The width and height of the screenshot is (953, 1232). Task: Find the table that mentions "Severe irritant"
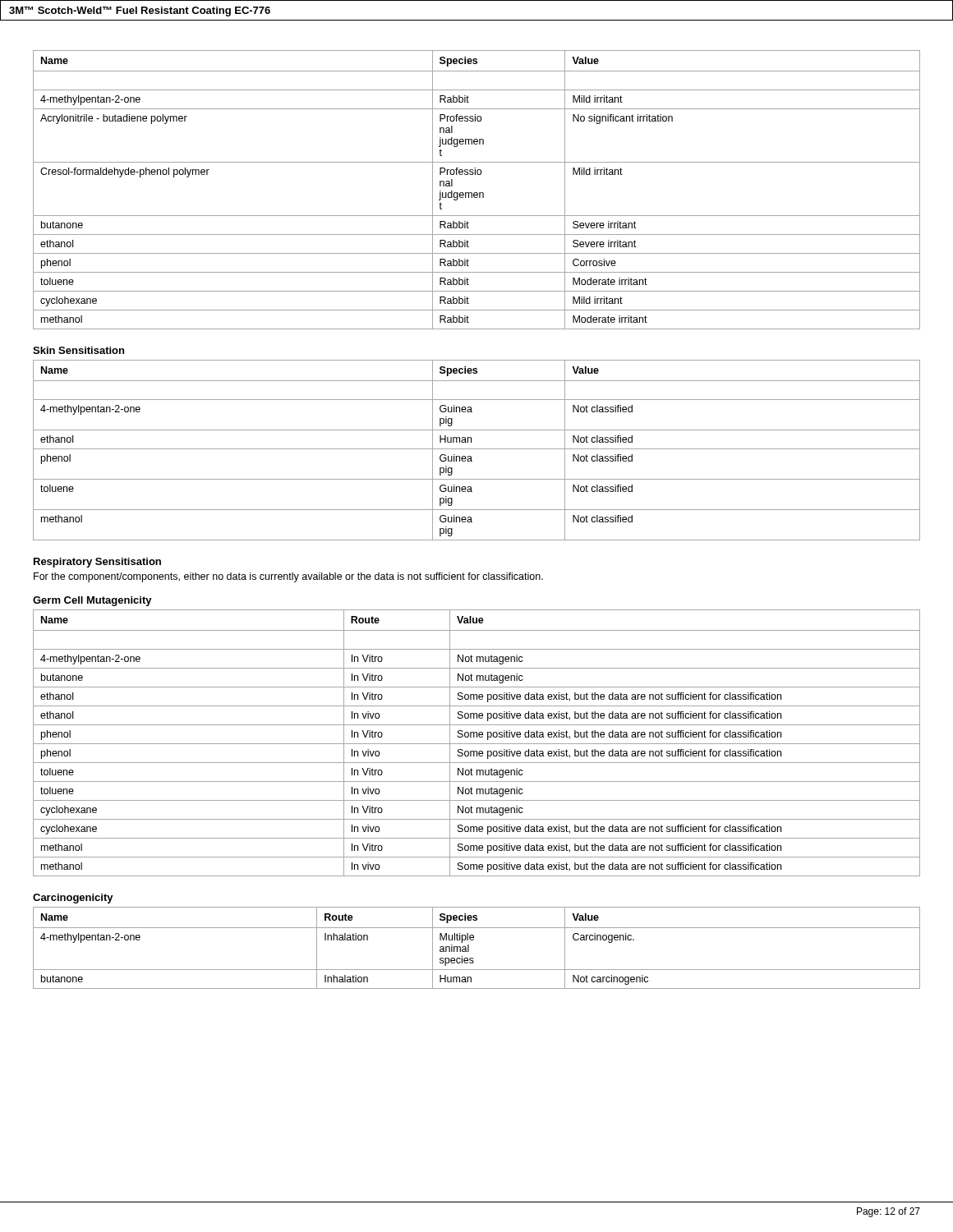[476, 190]
